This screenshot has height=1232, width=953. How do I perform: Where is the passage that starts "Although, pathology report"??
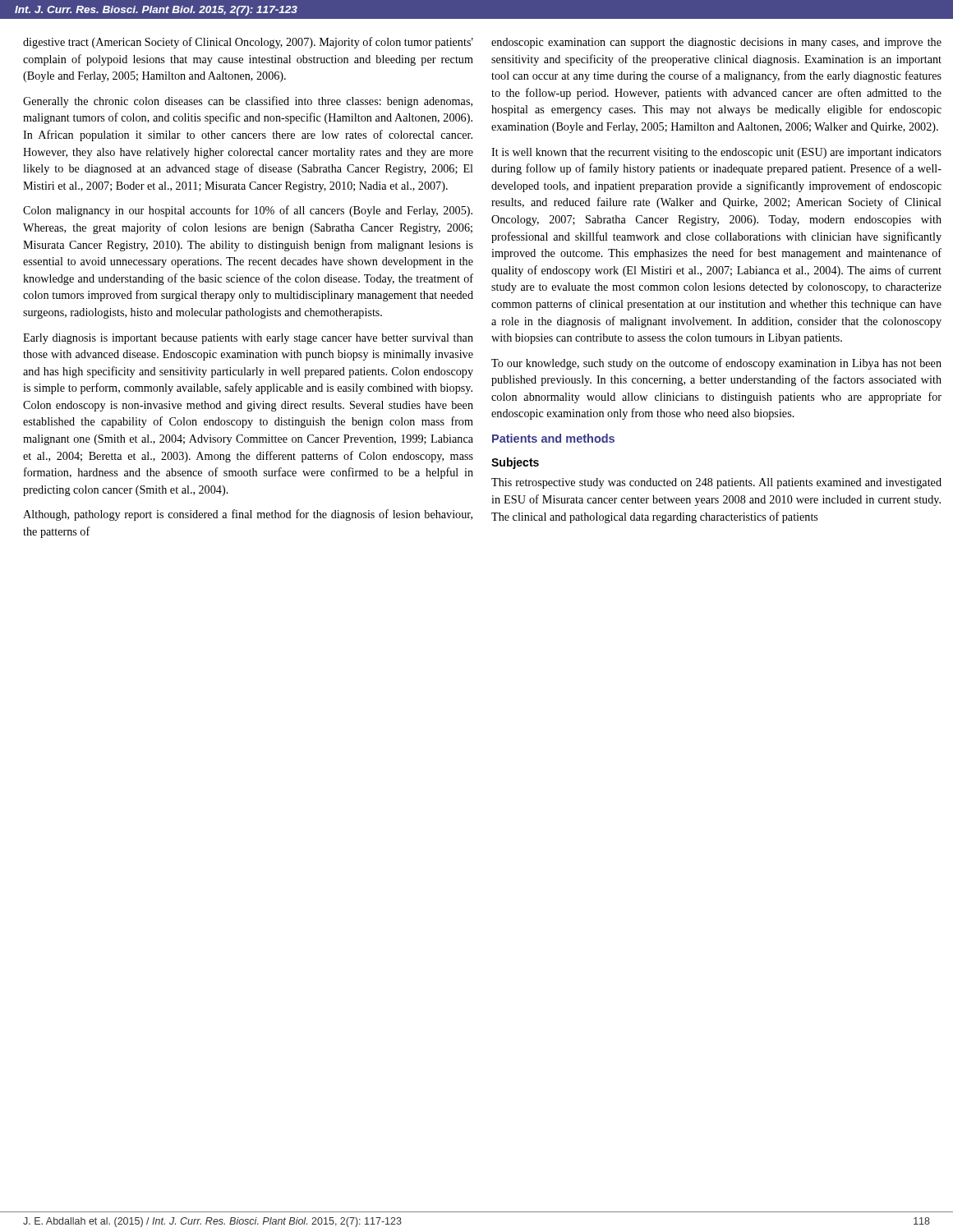pos(248,523)
